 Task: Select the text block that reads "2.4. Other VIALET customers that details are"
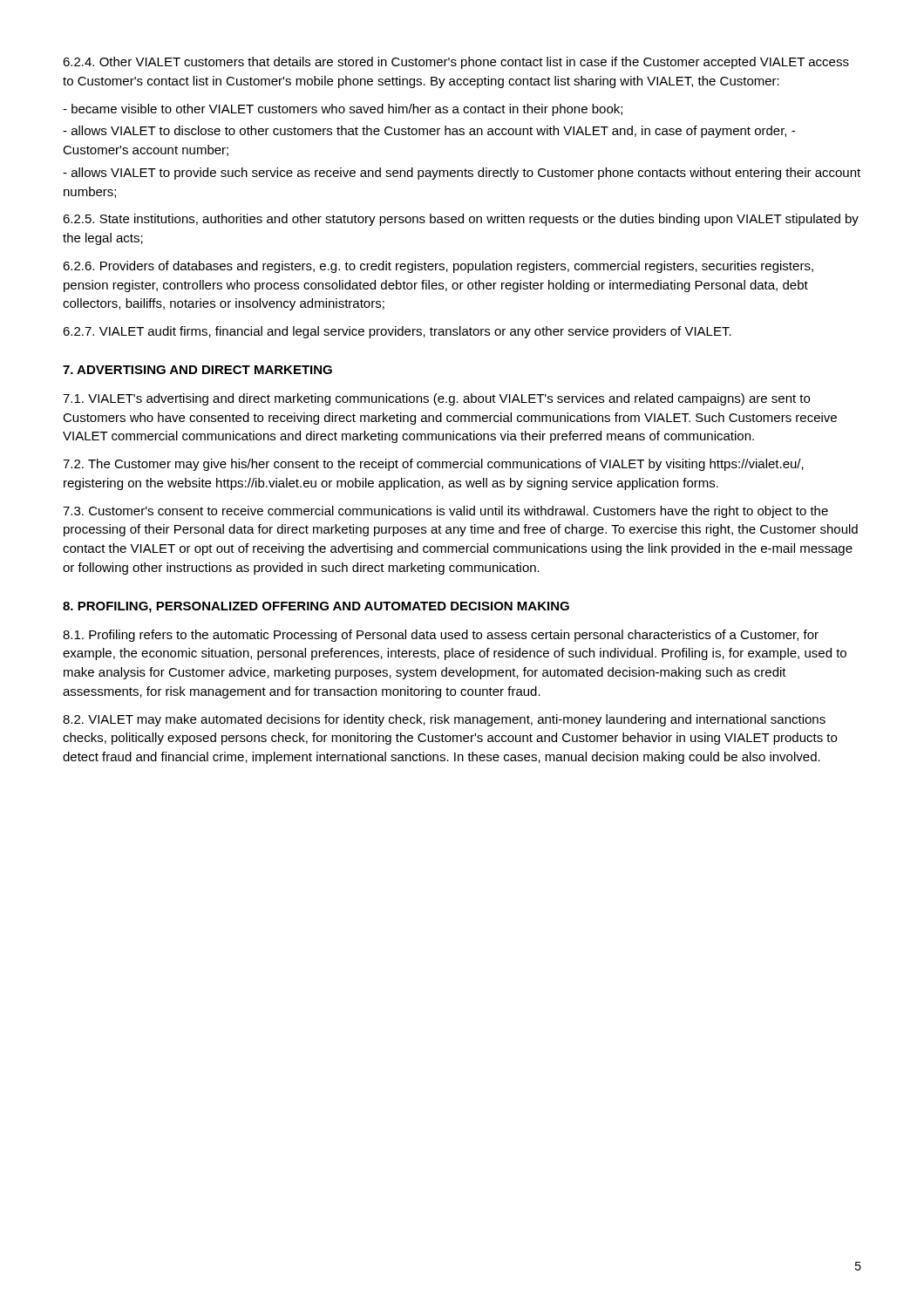(456, 71)
